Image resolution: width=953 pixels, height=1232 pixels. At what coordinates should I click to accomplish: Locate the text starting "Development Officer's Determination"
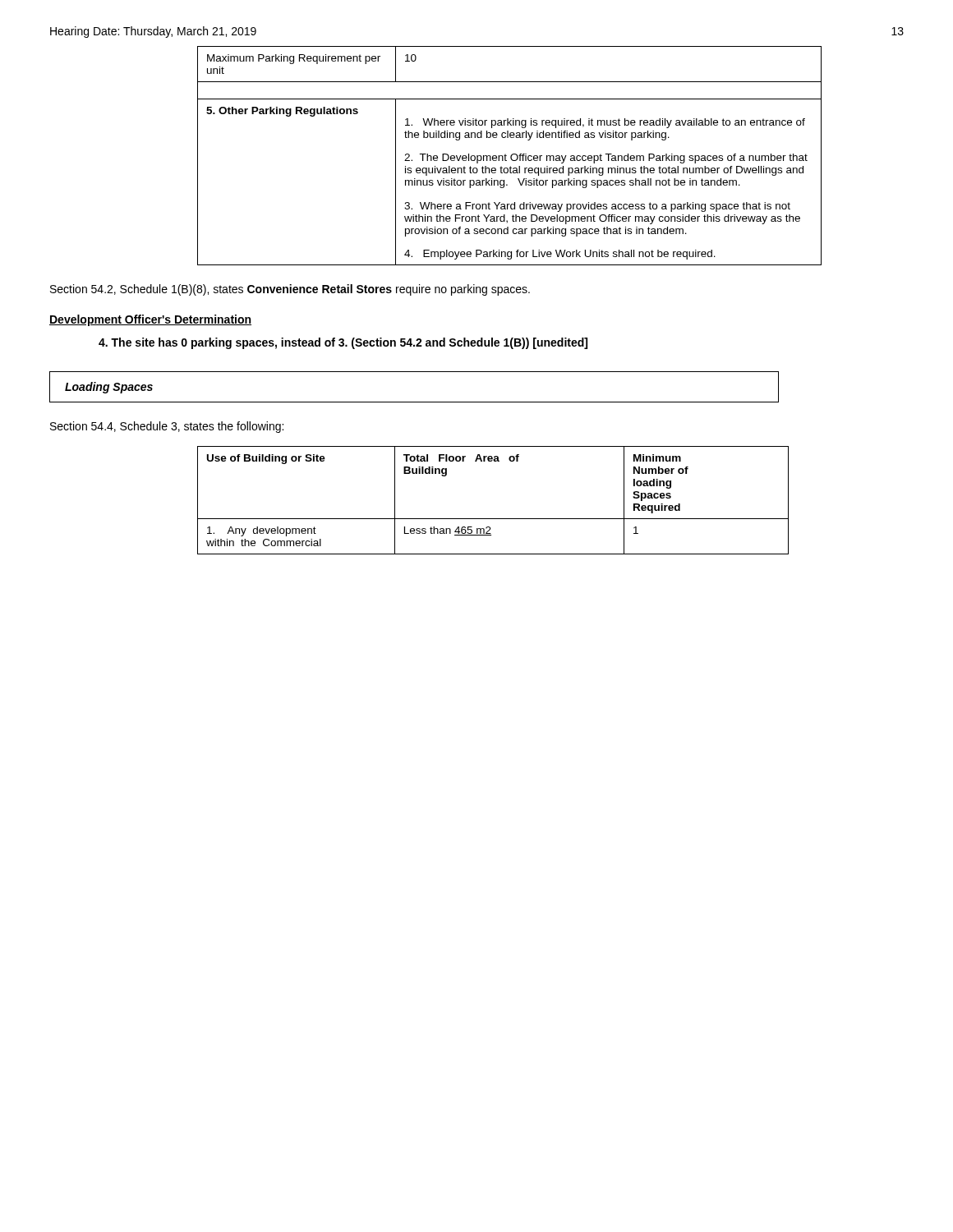click(150, 320)
